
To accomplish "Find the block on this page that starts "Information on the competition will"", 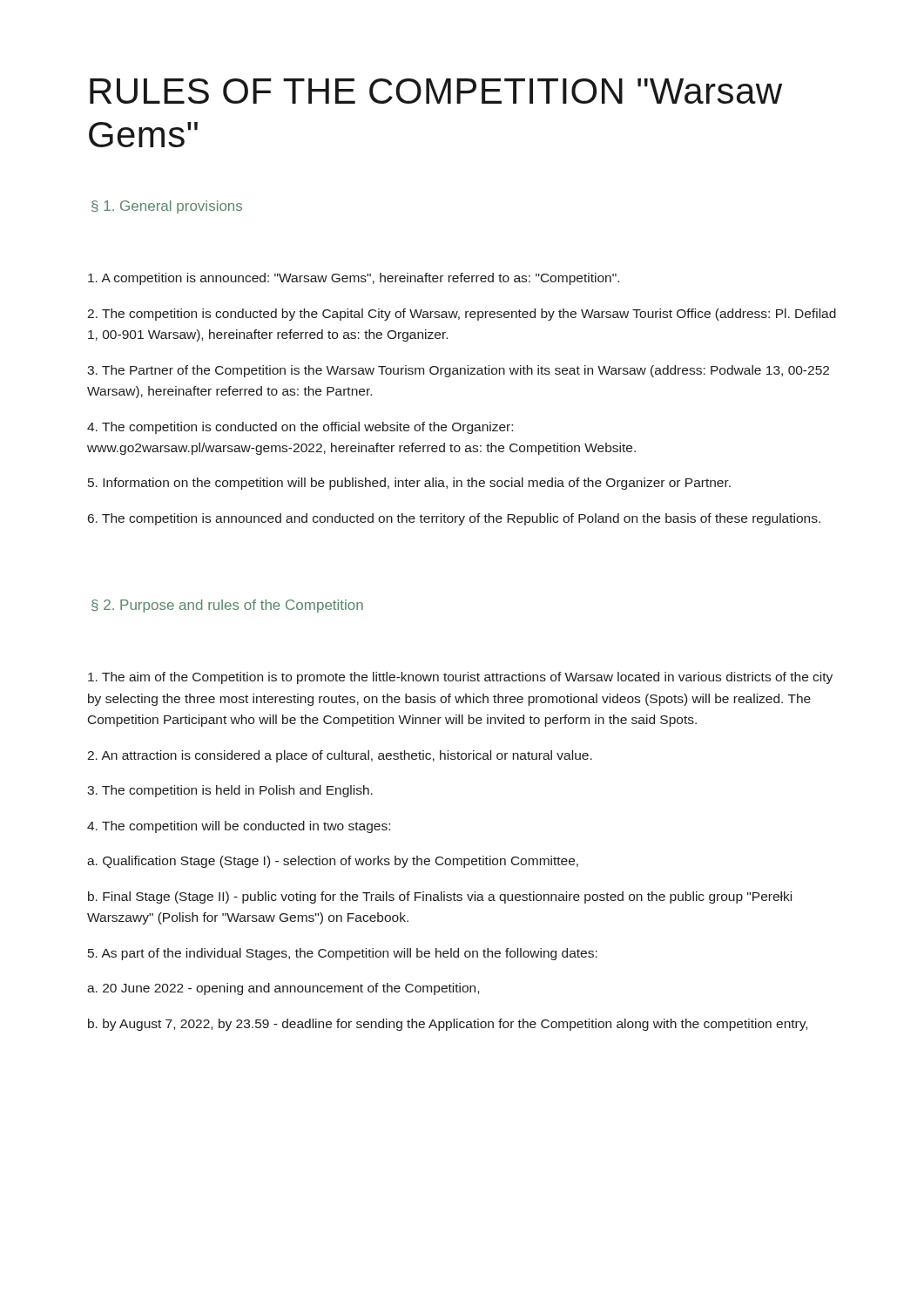I will click(x=409, y=483).
